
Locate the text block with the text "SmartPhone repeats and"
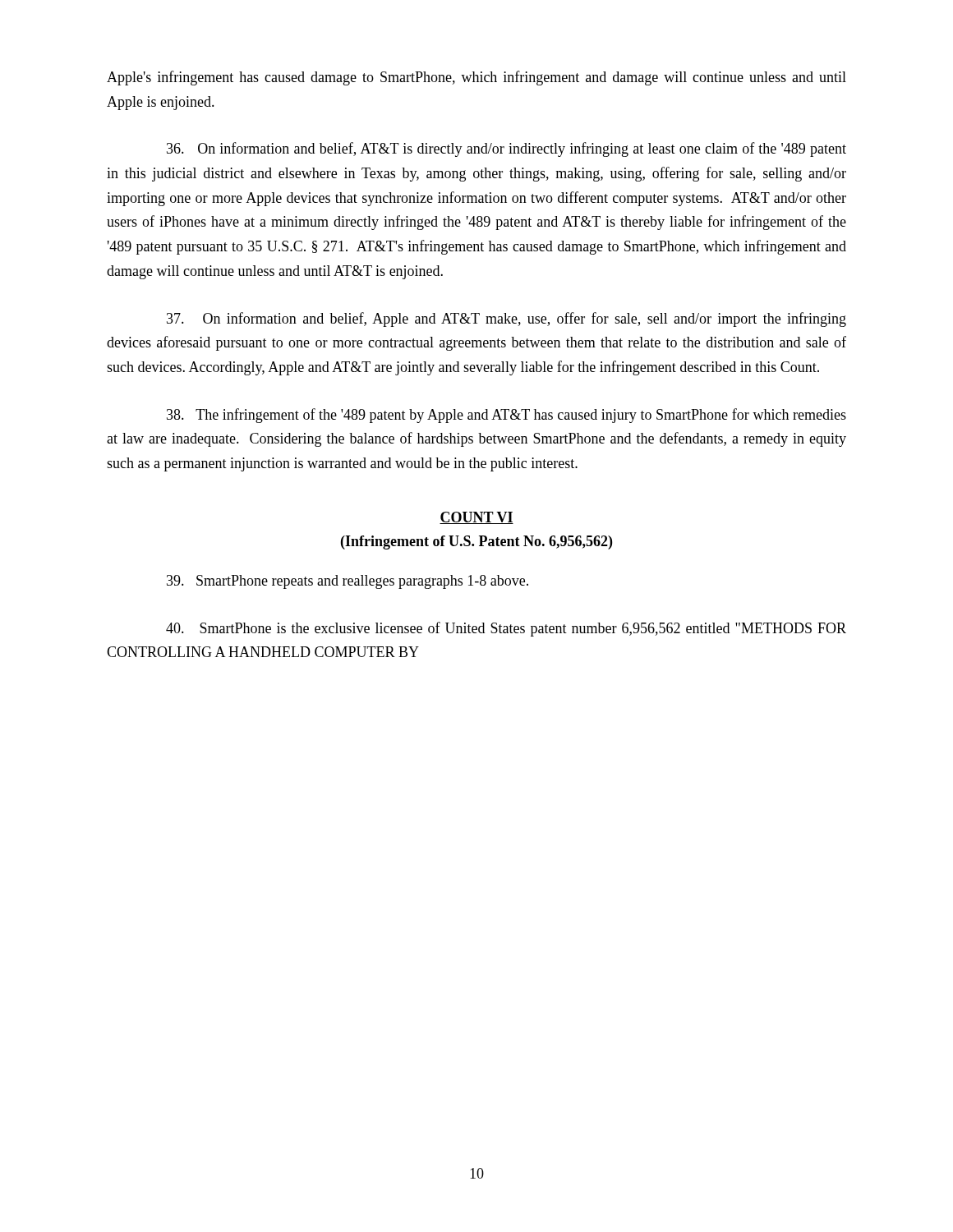[348, 581]
